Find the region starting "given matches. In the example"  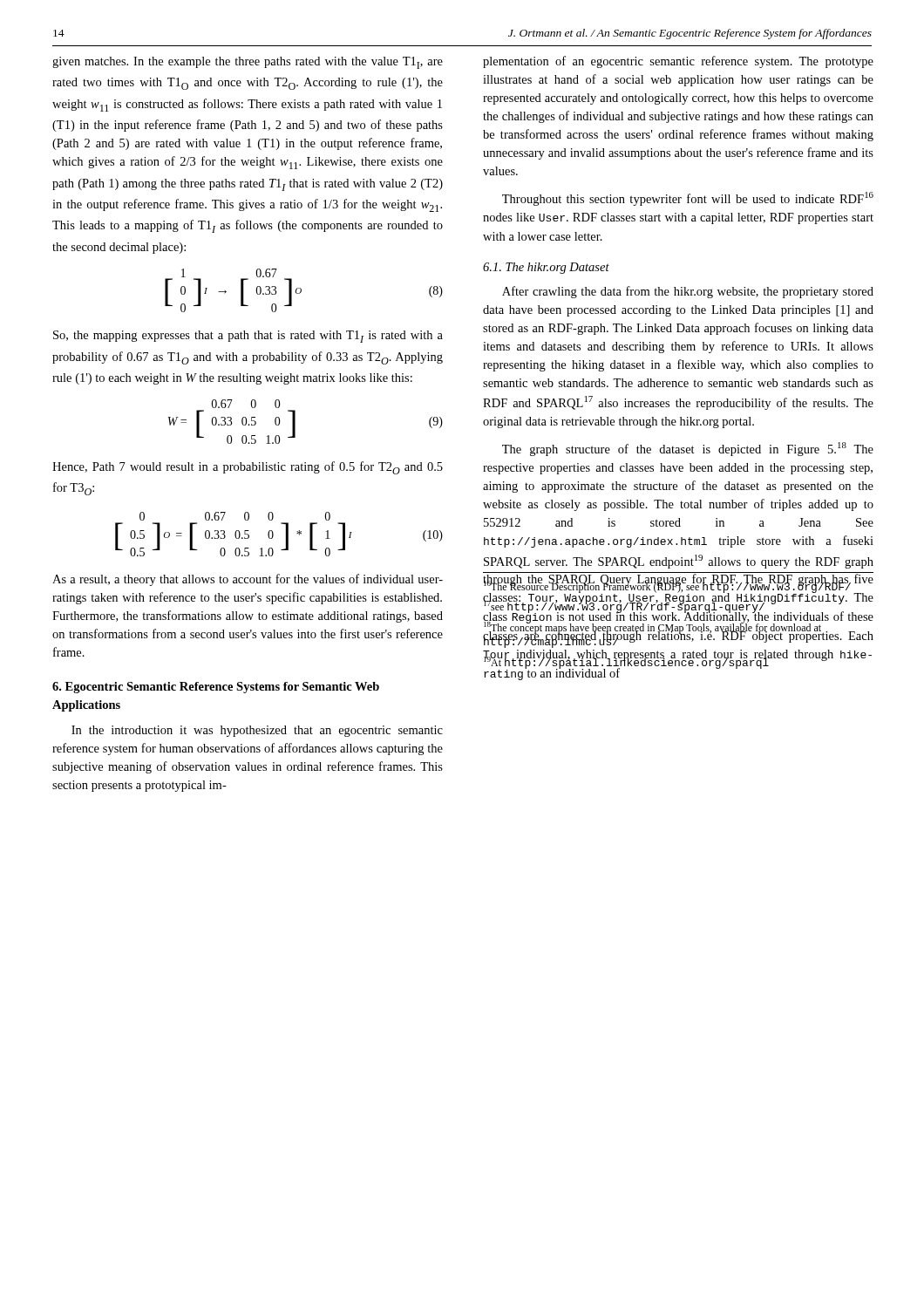tap(248, 154)
